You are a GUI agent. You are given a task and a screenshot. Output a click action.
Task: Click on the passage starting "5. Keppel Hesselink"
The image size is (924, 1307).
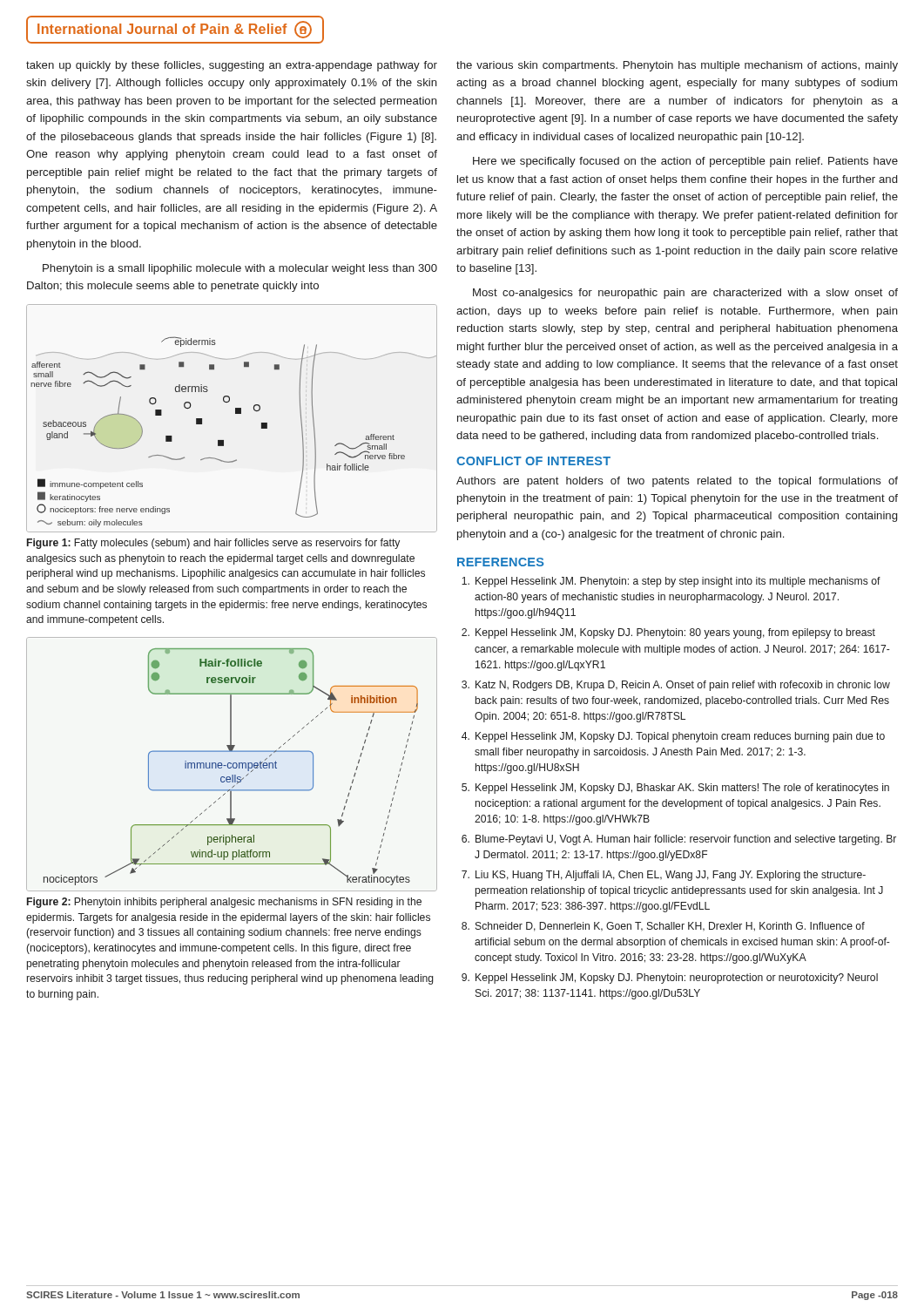677,803
